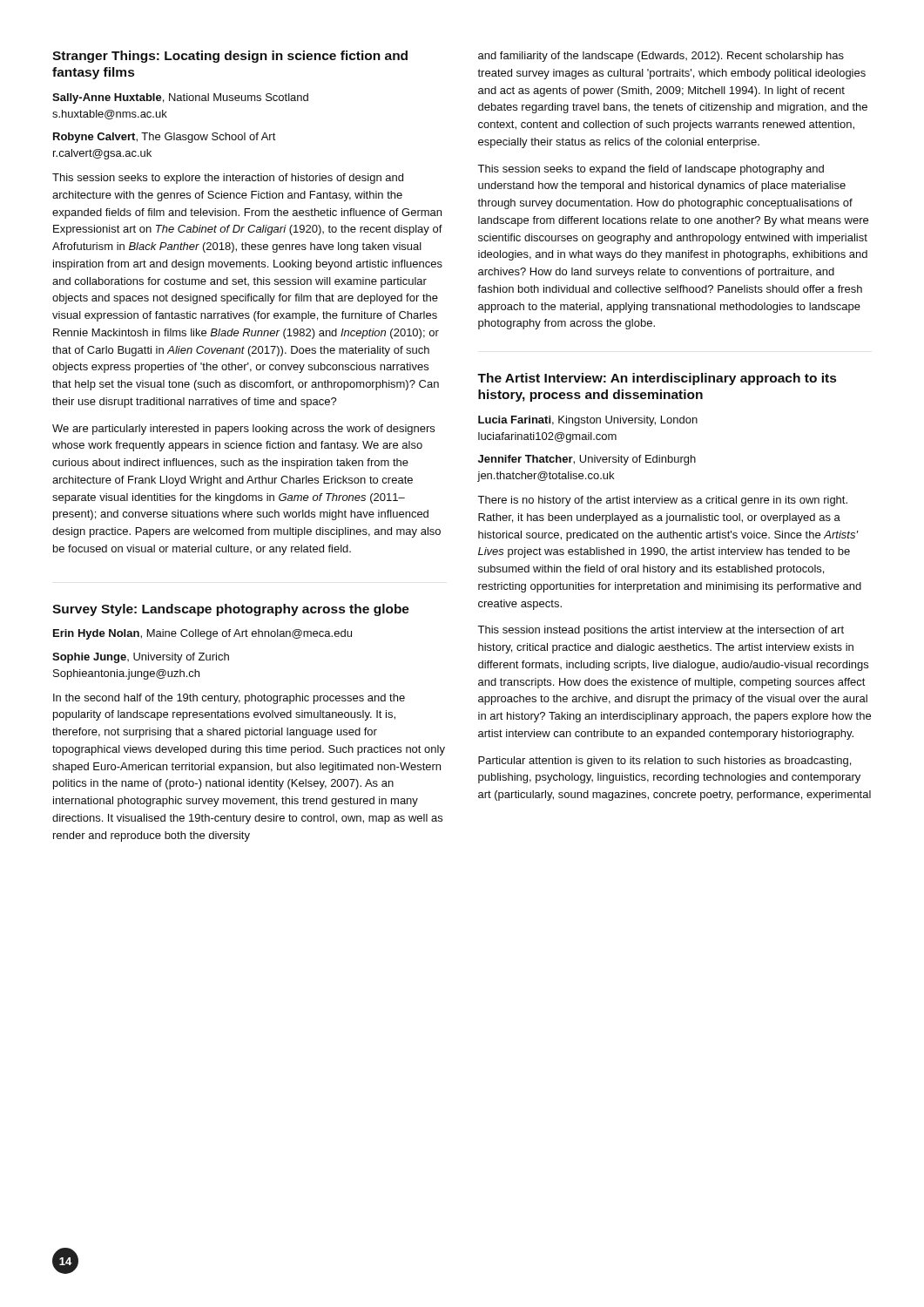The width and height of the screenshot is (924, 1307).
Task: Select the passage starting "This session seeks to expand"
Action: click(675, 246)
